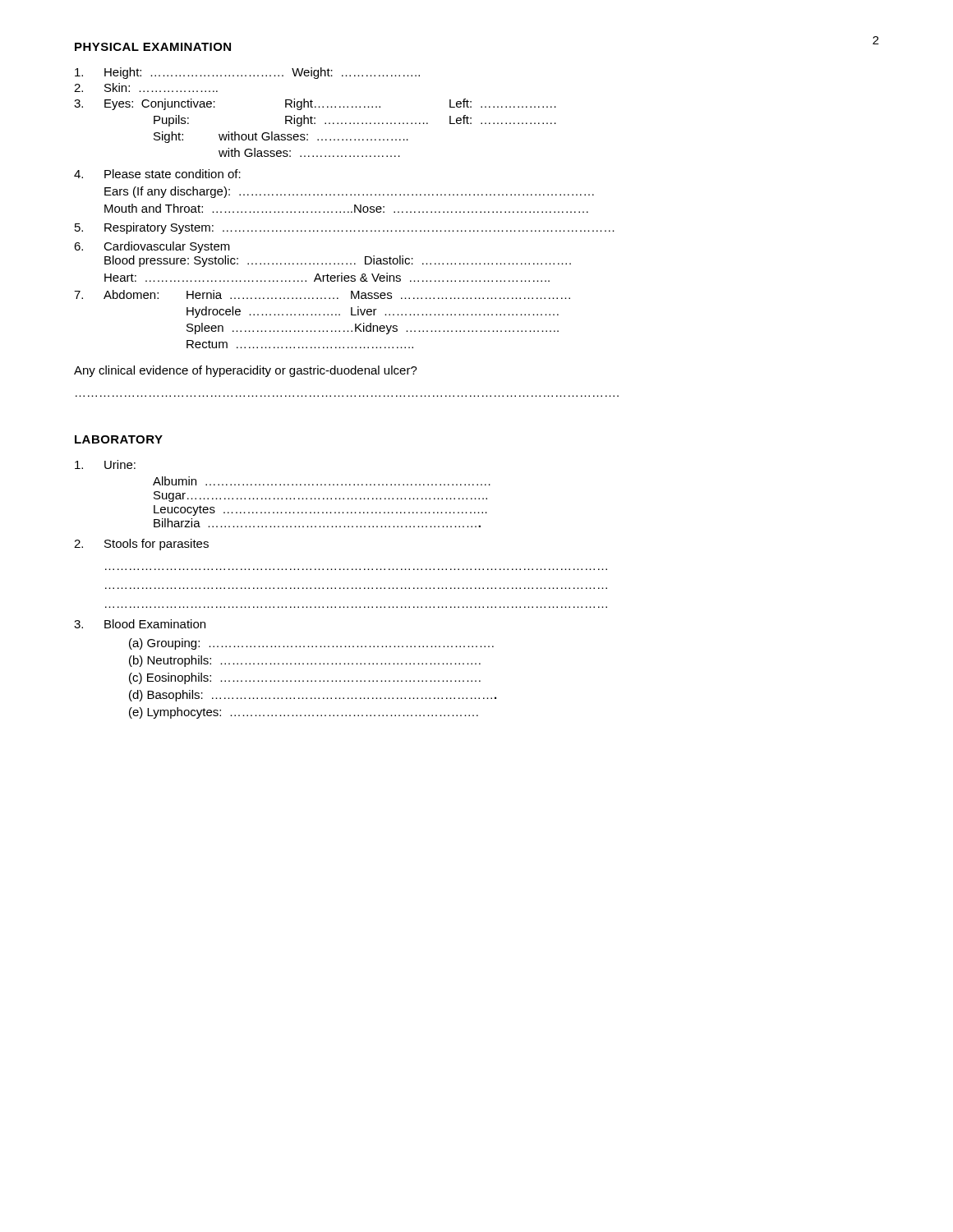Point to the text block starting "Height: …………………………… Weight: ……………….."

click(247, 73)
